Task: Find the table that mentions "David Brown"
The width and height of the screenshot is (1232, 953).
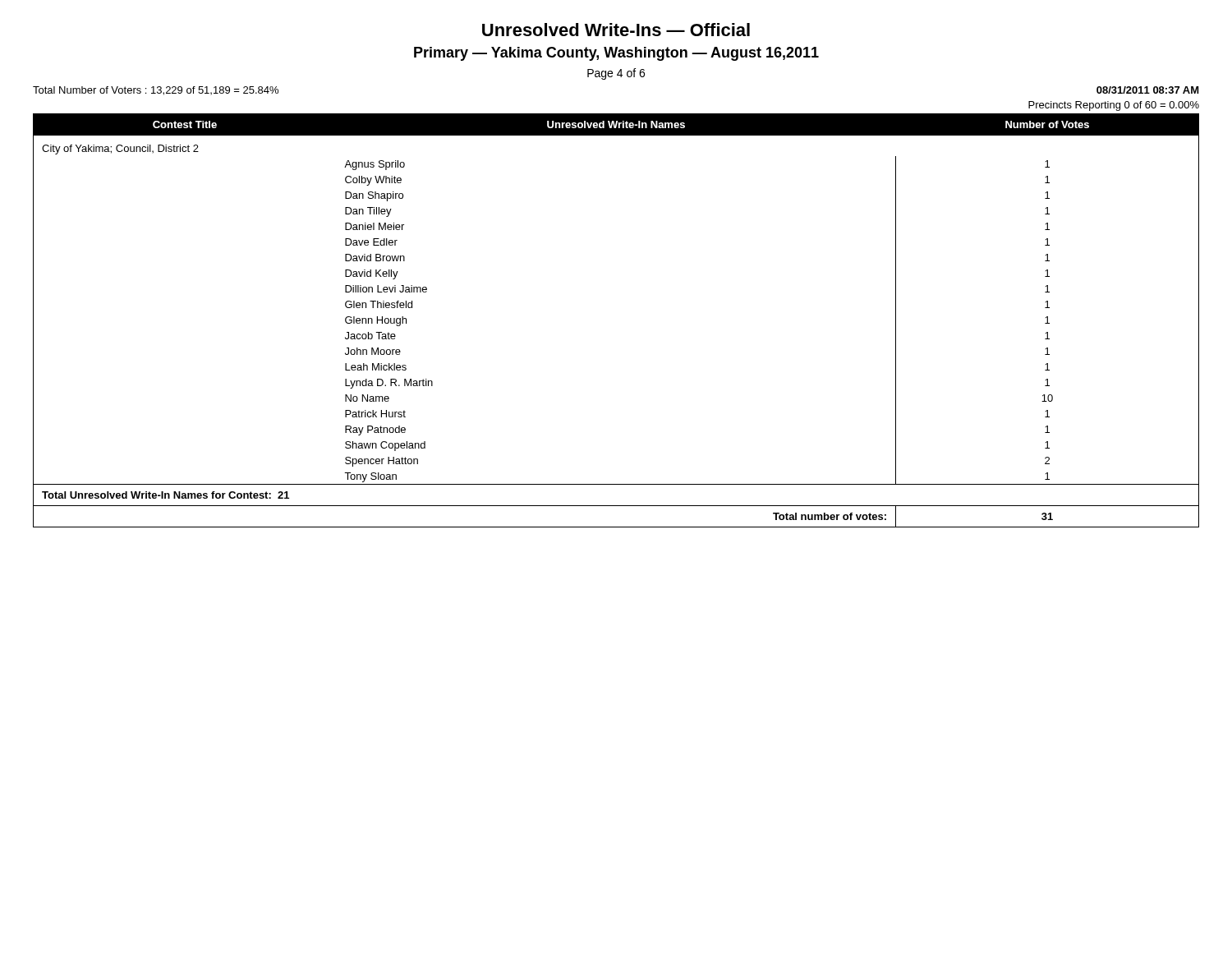Action: (x=616, y=320)
